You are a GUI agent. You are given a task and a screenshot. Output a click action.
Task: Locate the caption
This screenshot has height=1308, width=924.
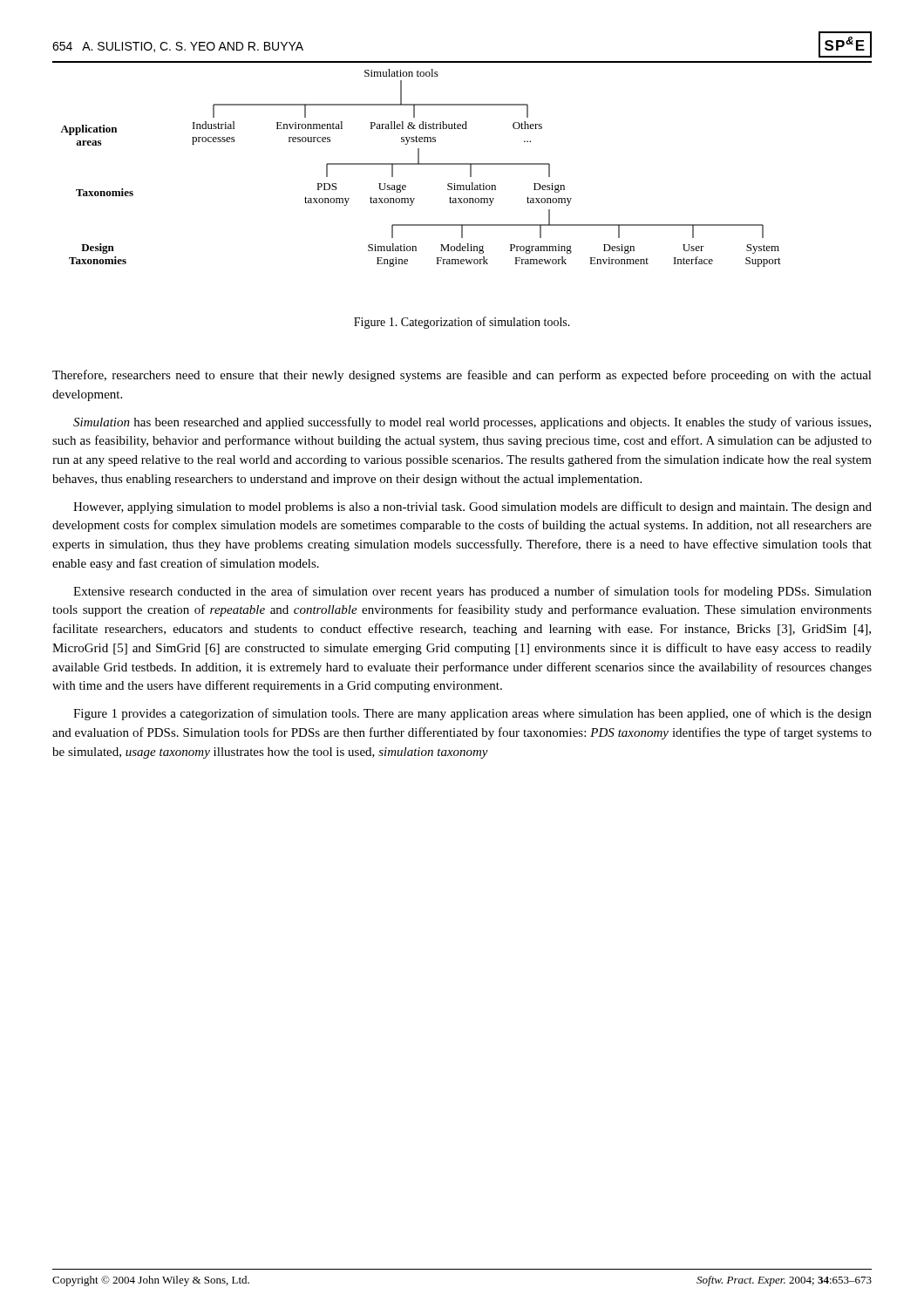[x=462, y=322]
